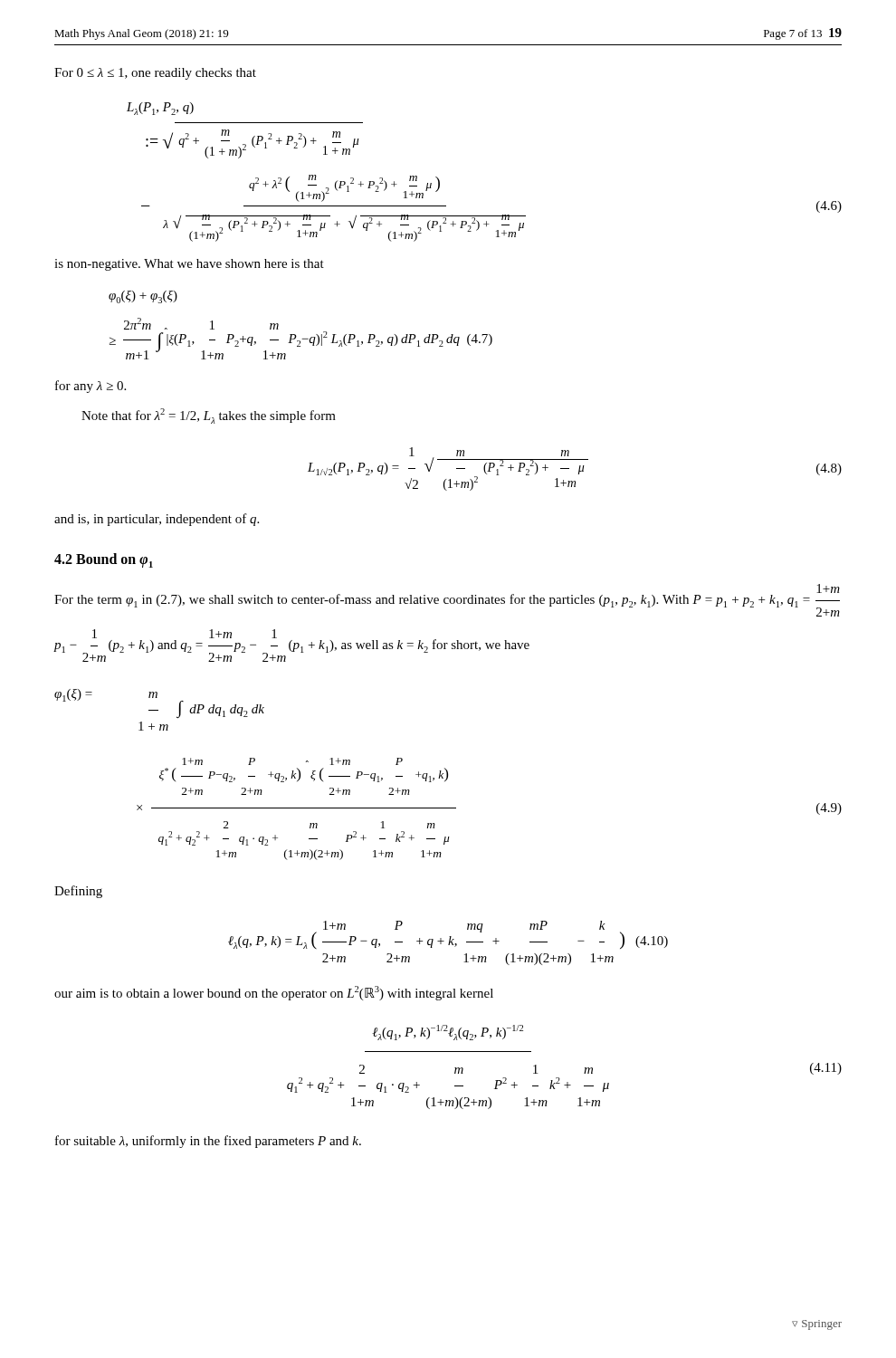The height and width of the screenshot is (1358, 896).
Task: Select the text that reads "for any λ ≥ 0."
Action: coord(91,386)
